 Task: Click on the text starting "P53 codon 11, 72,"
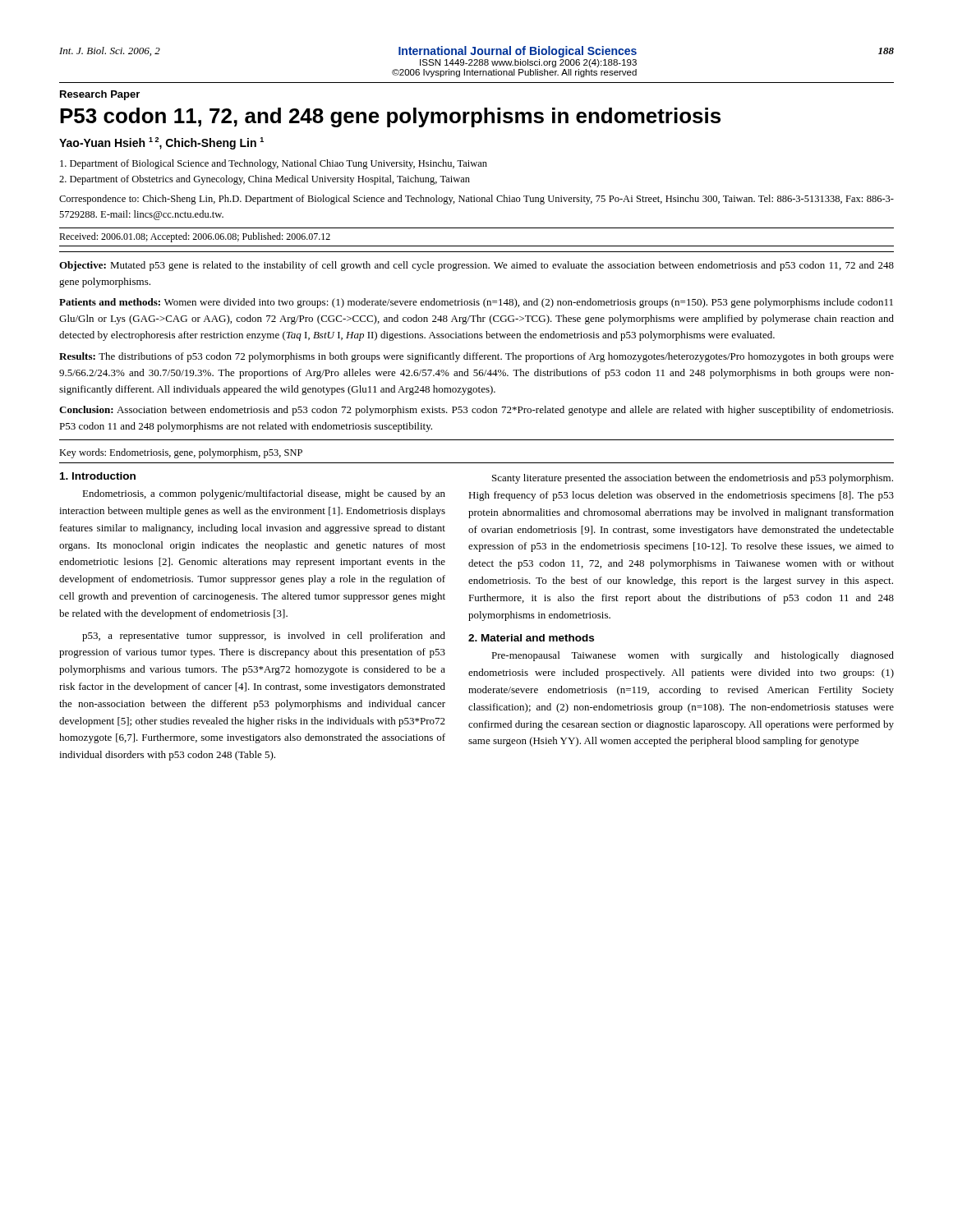pos(390,116)
